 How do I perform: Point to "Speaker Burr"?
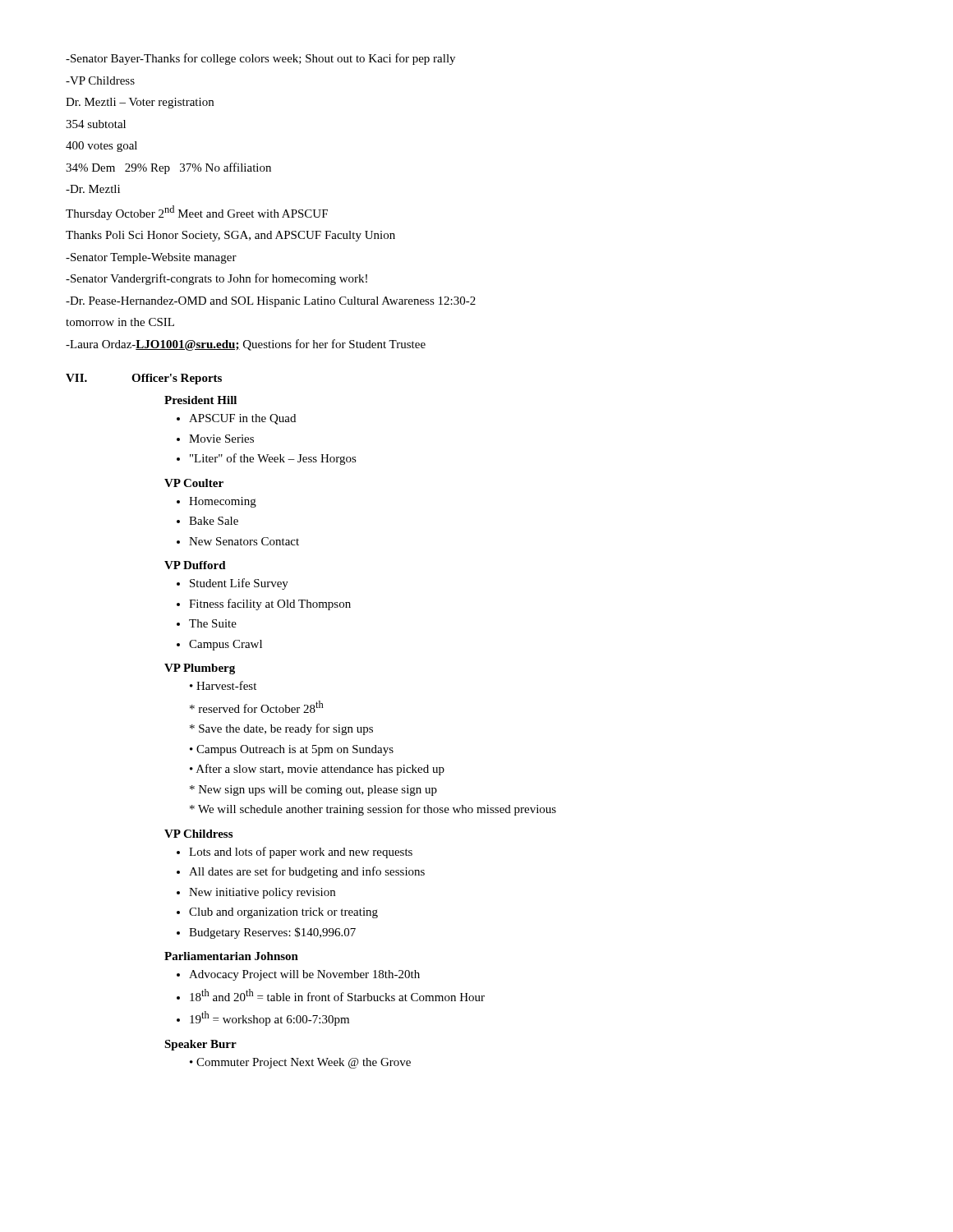(x=200, y=1044)
